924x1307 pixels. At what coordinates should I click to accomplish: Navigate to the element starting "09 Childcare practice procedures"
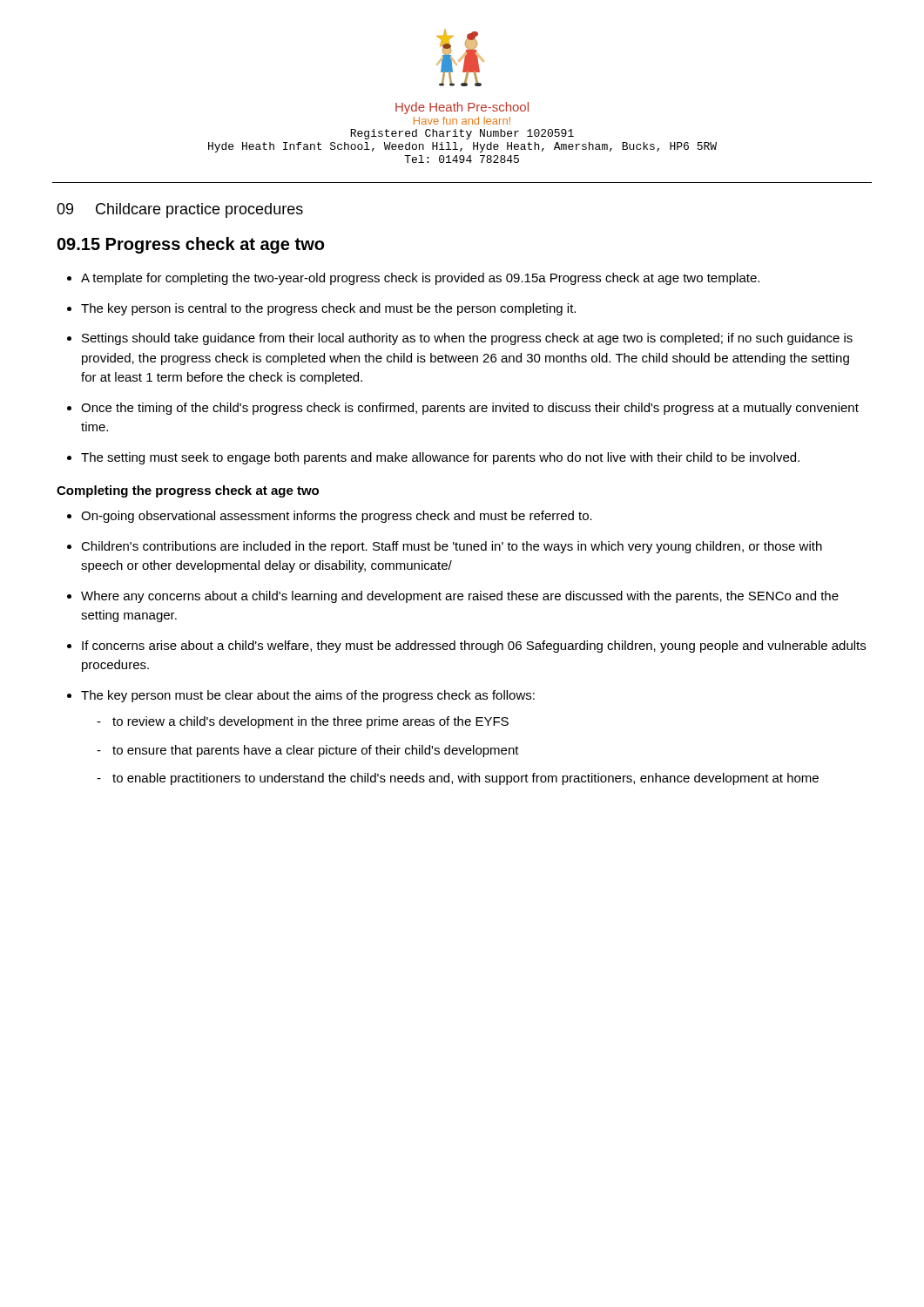(x=180, y=210)
